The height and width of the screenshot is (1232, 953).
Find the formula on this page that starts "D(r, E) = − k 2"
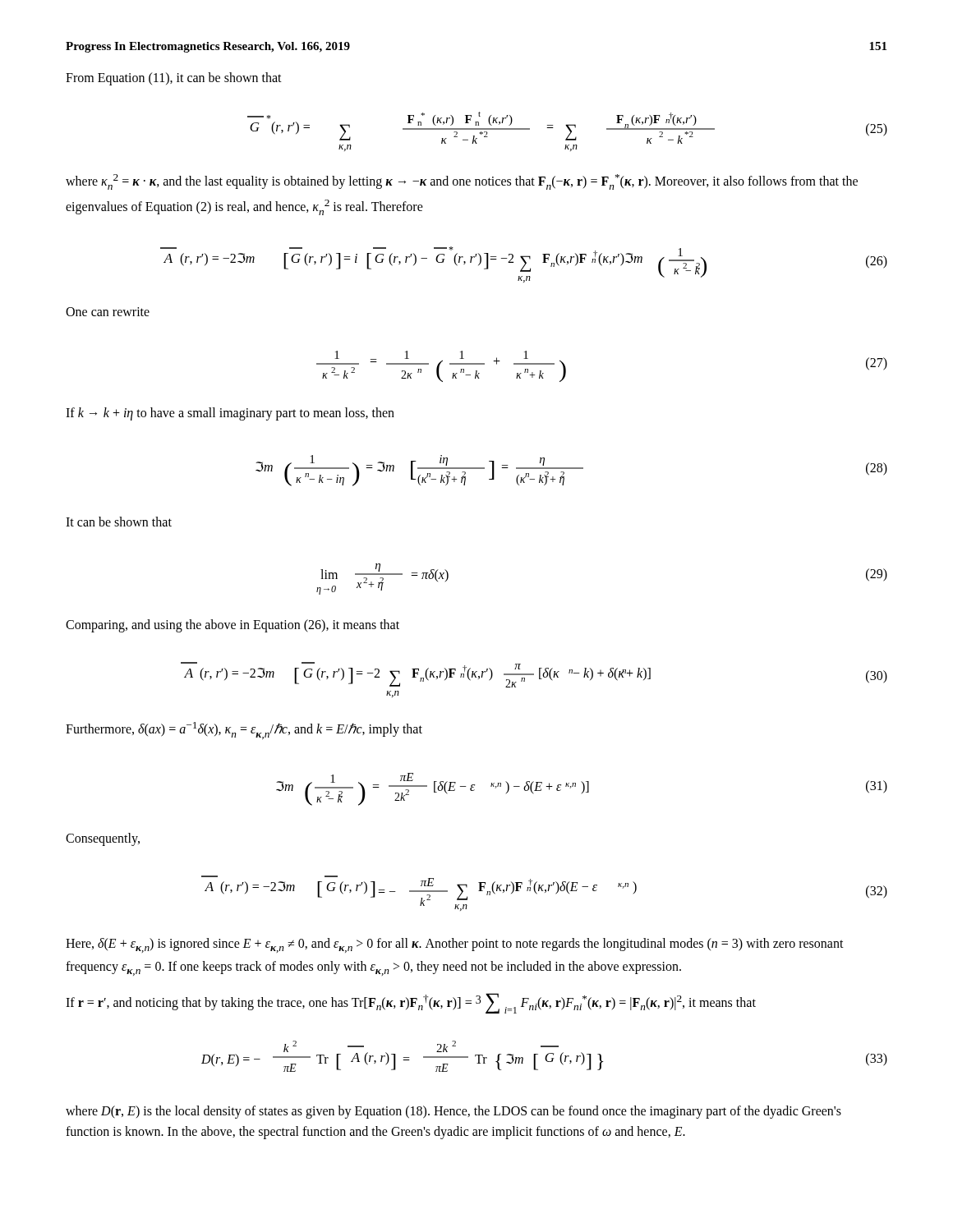[x=538, y=1059]
